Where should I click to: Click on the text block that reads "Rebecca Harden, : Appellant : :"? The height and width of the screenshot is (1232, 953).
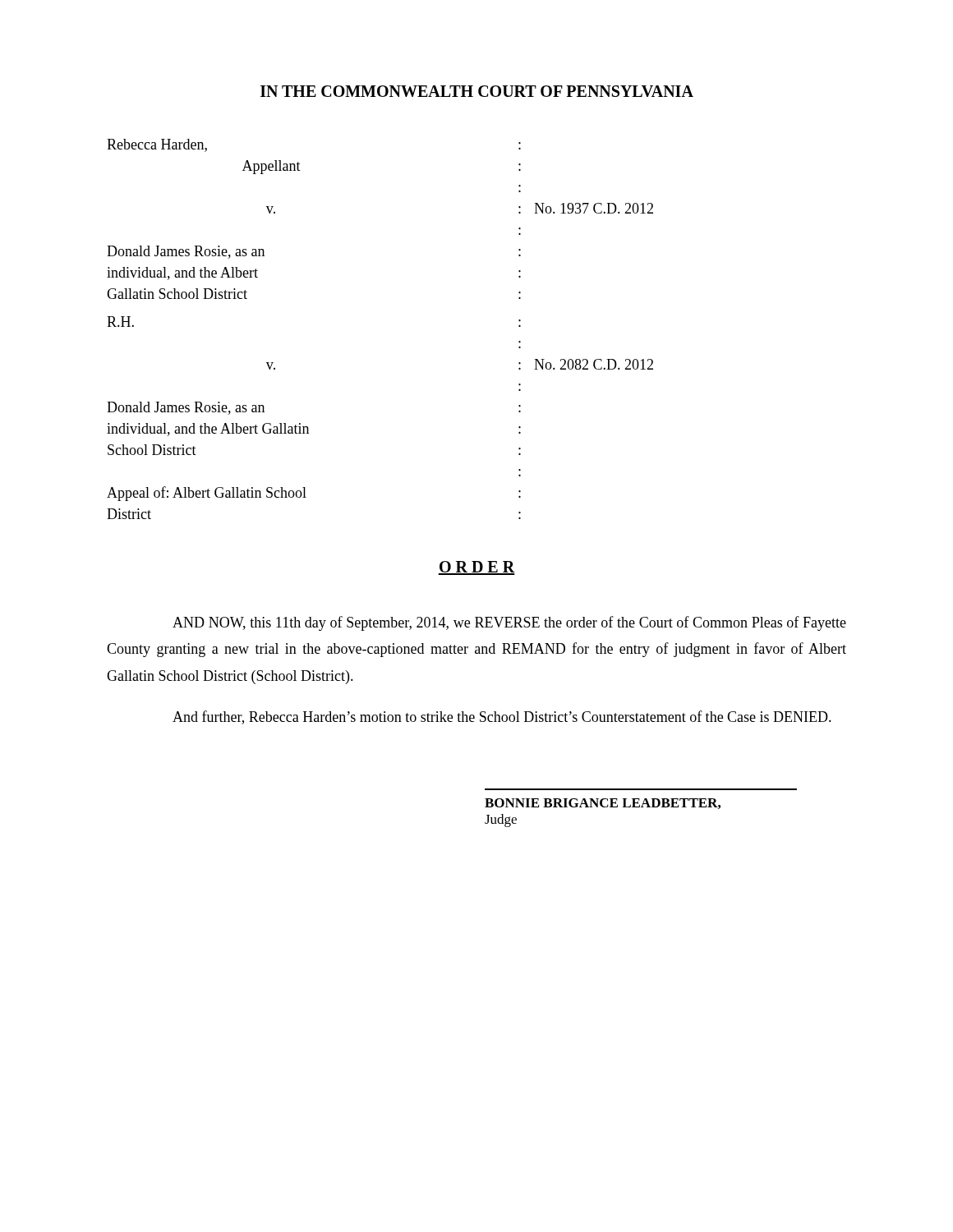(x=166, y=144)
